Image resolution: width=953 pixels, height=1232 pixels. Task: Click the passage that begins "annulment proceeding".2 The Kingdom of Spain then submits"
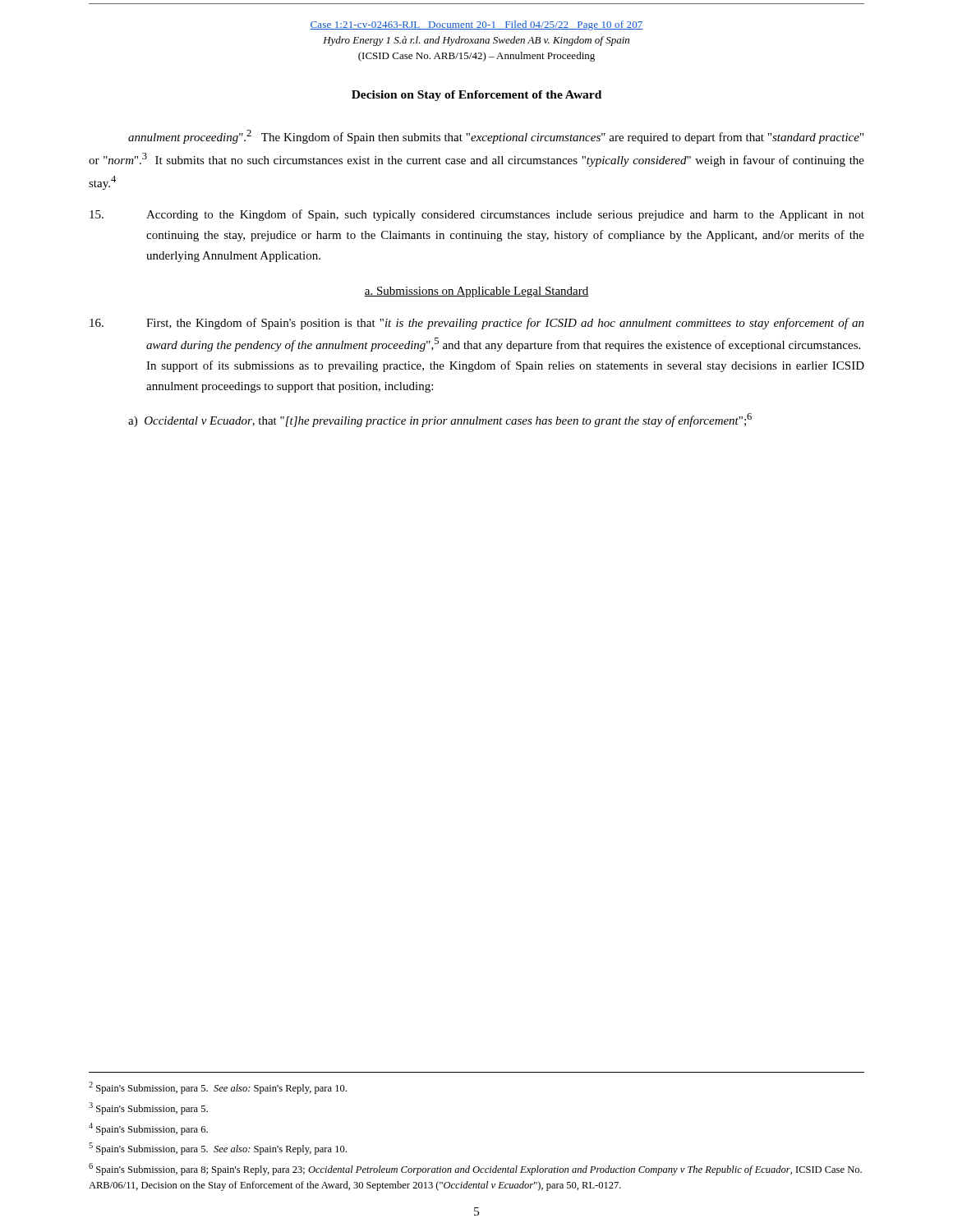tap(476, 158)
